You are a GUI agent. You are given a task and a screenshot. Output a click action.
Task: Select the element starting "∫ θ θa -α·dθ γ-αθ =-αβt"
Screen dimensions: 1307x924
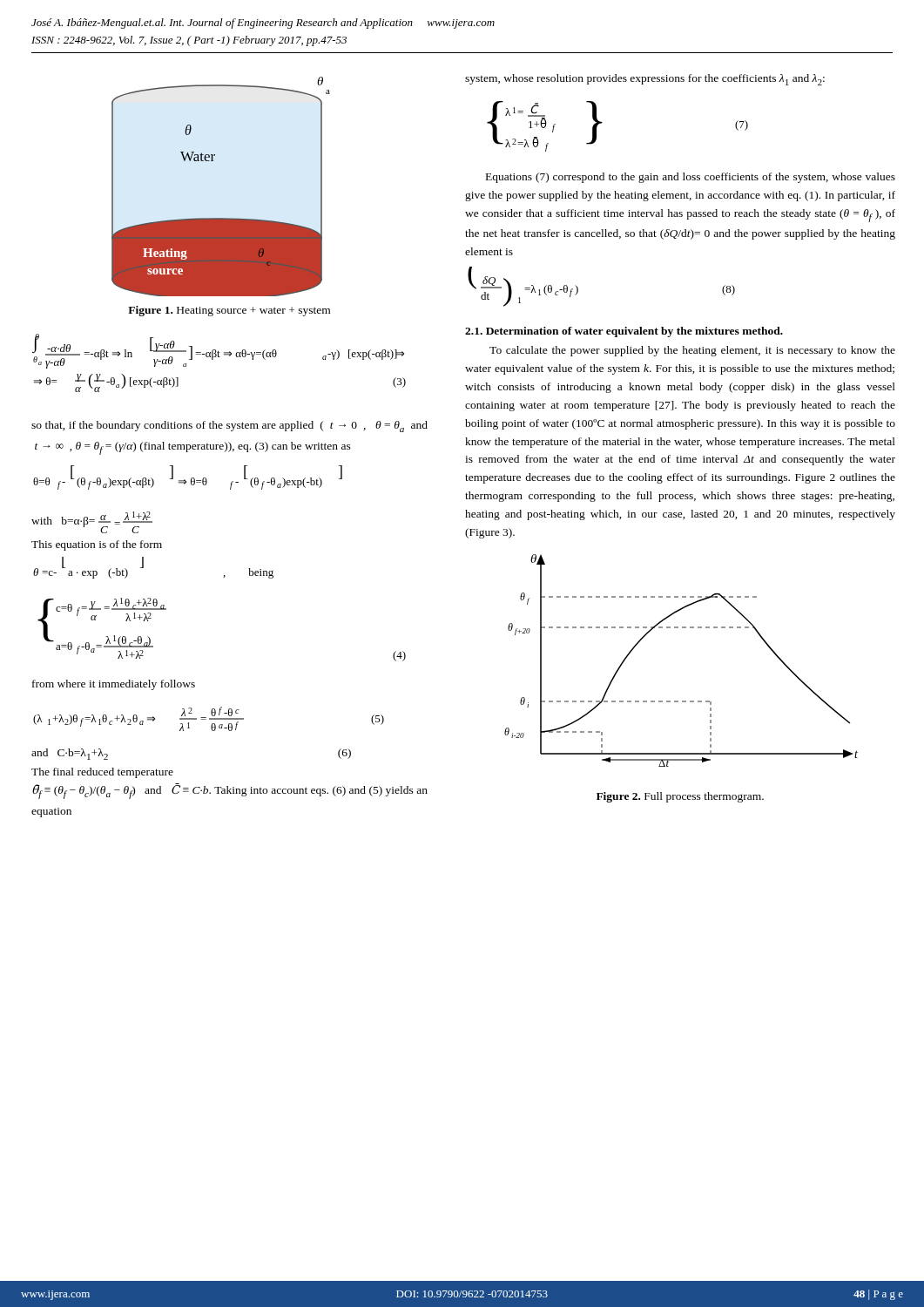tap(223, 366)
